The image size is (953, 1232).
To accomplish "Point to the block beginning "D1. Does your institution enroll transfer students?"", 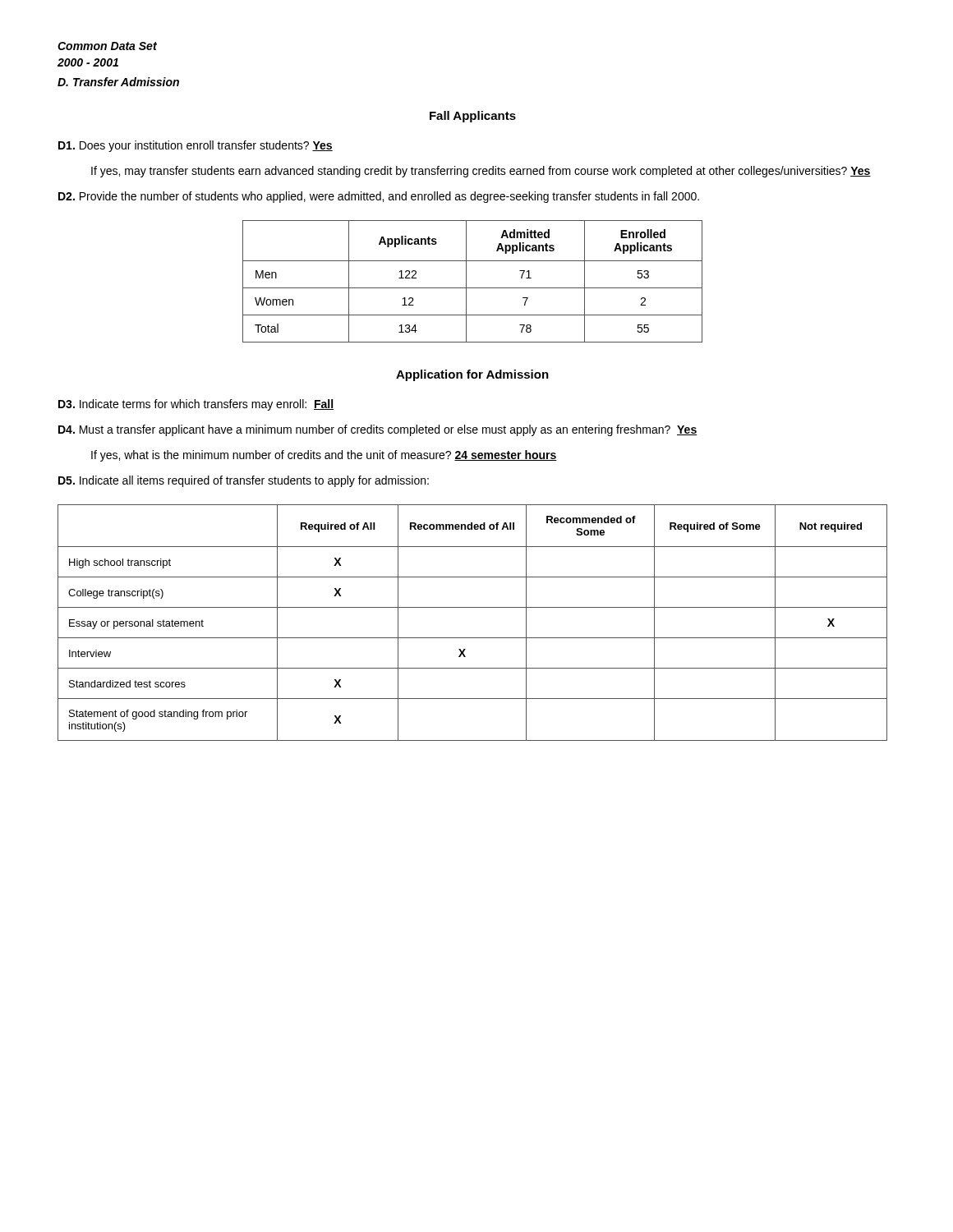I will pos(195,145).
